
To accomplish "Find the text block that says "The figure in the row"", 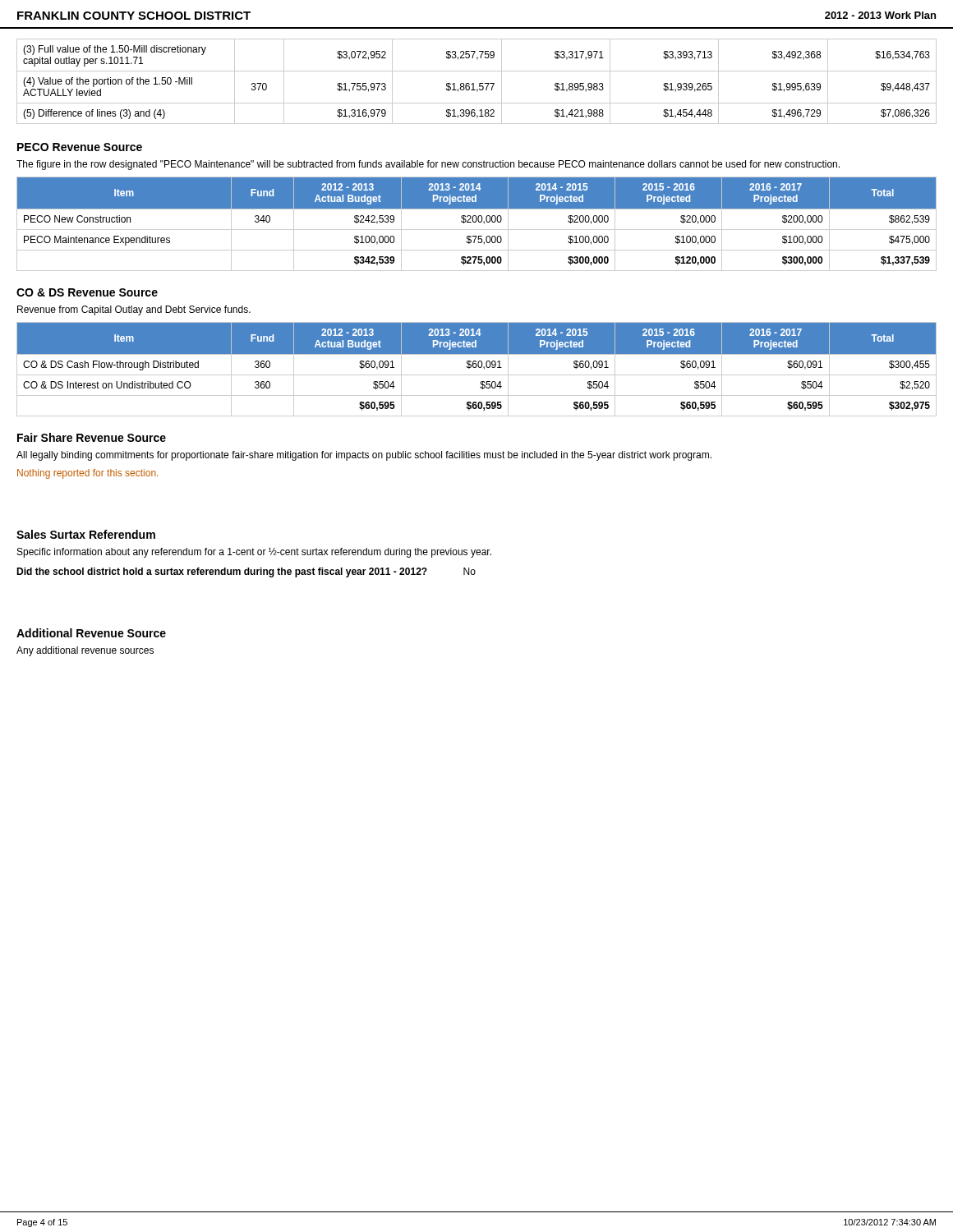I will (x=428, y=164).
